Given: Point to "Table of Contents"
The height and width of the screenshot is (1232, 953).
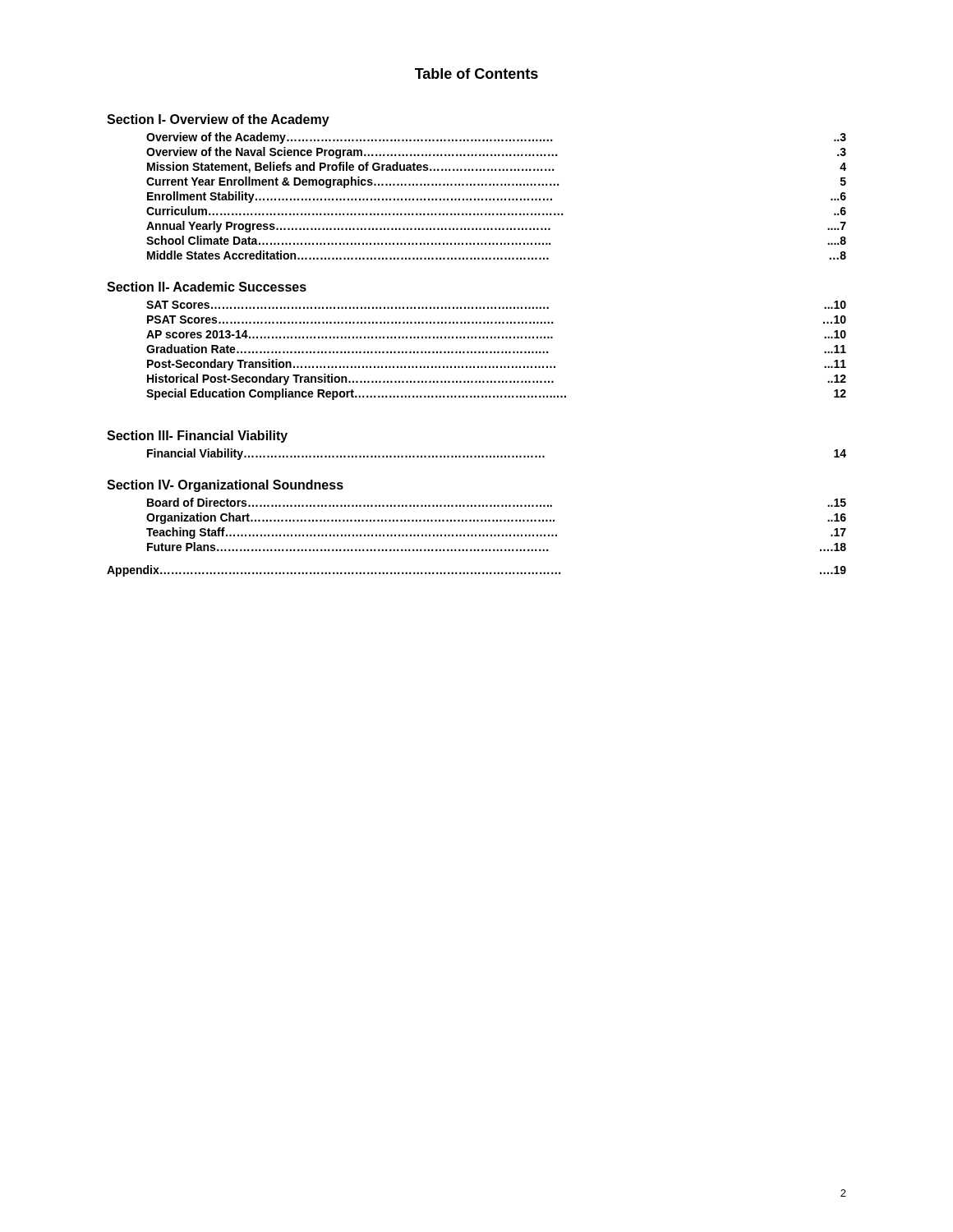Looking at the screenshot, I should [x=476, y=74].
